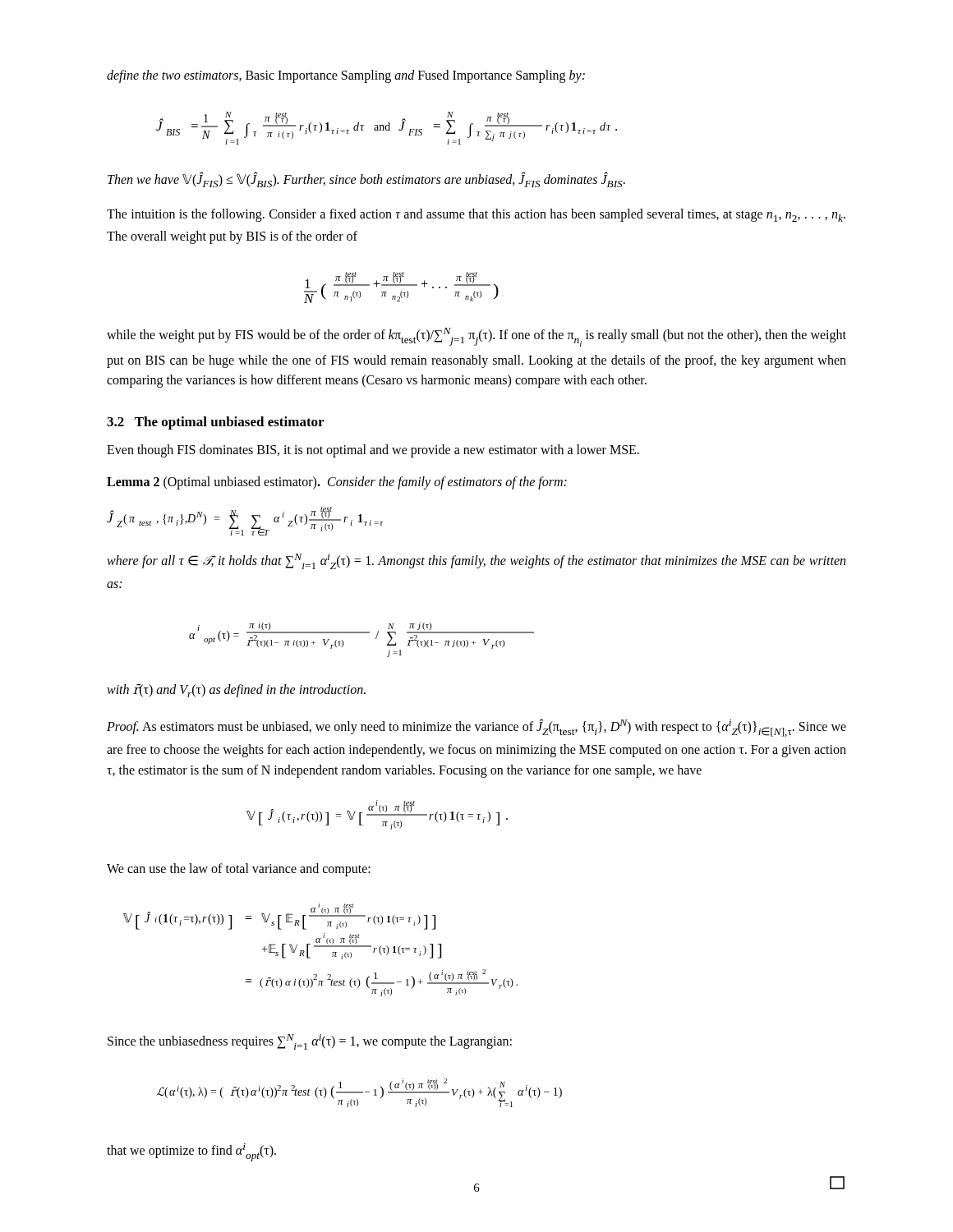953x1232 pixels.
Task: Navigate to the text block starting "where for all τ ∈"
Action: [476, 572]
